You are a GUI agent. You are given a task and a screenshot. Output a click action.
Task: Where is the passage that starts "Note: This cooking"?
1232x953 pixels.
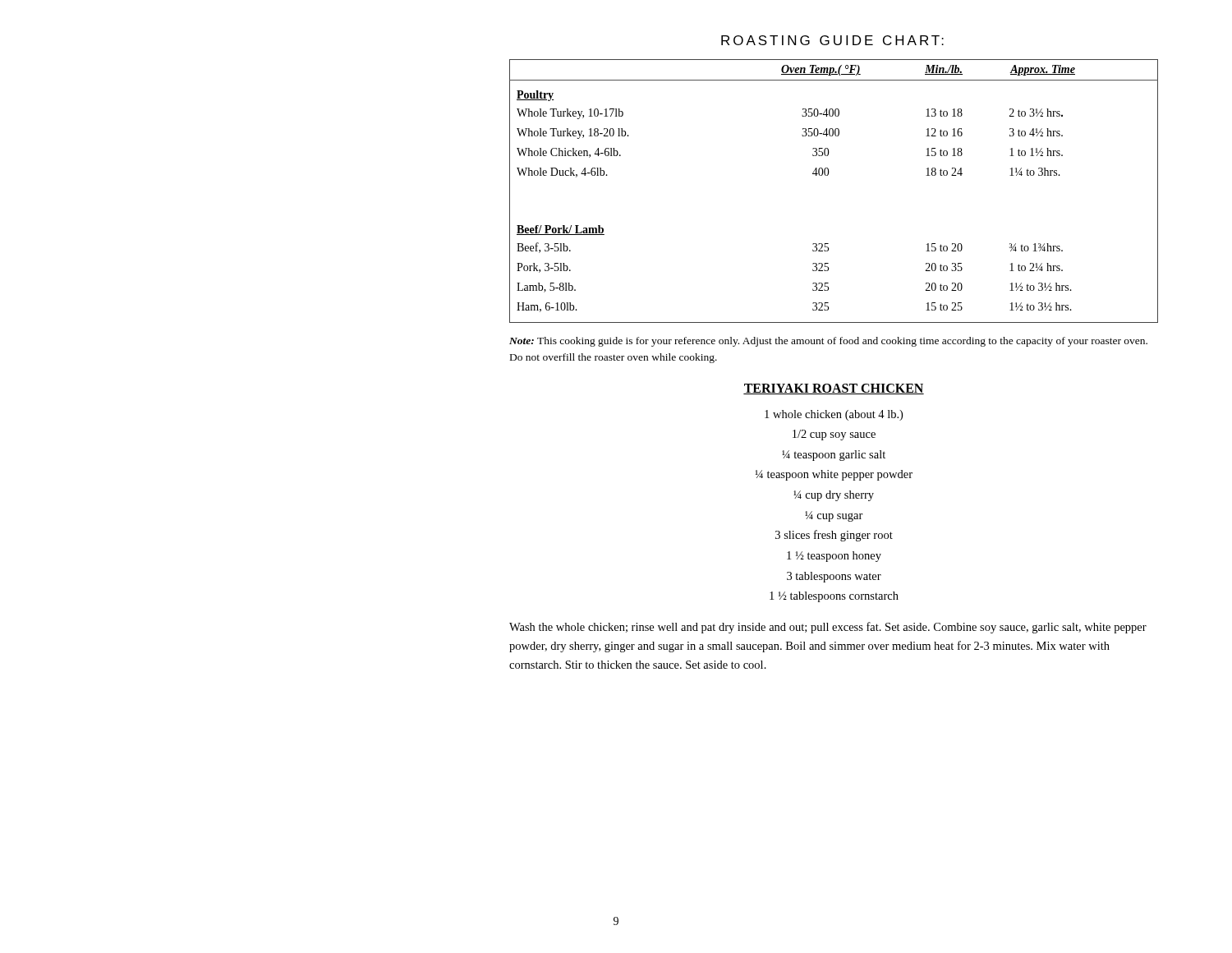tap(829, 349)
